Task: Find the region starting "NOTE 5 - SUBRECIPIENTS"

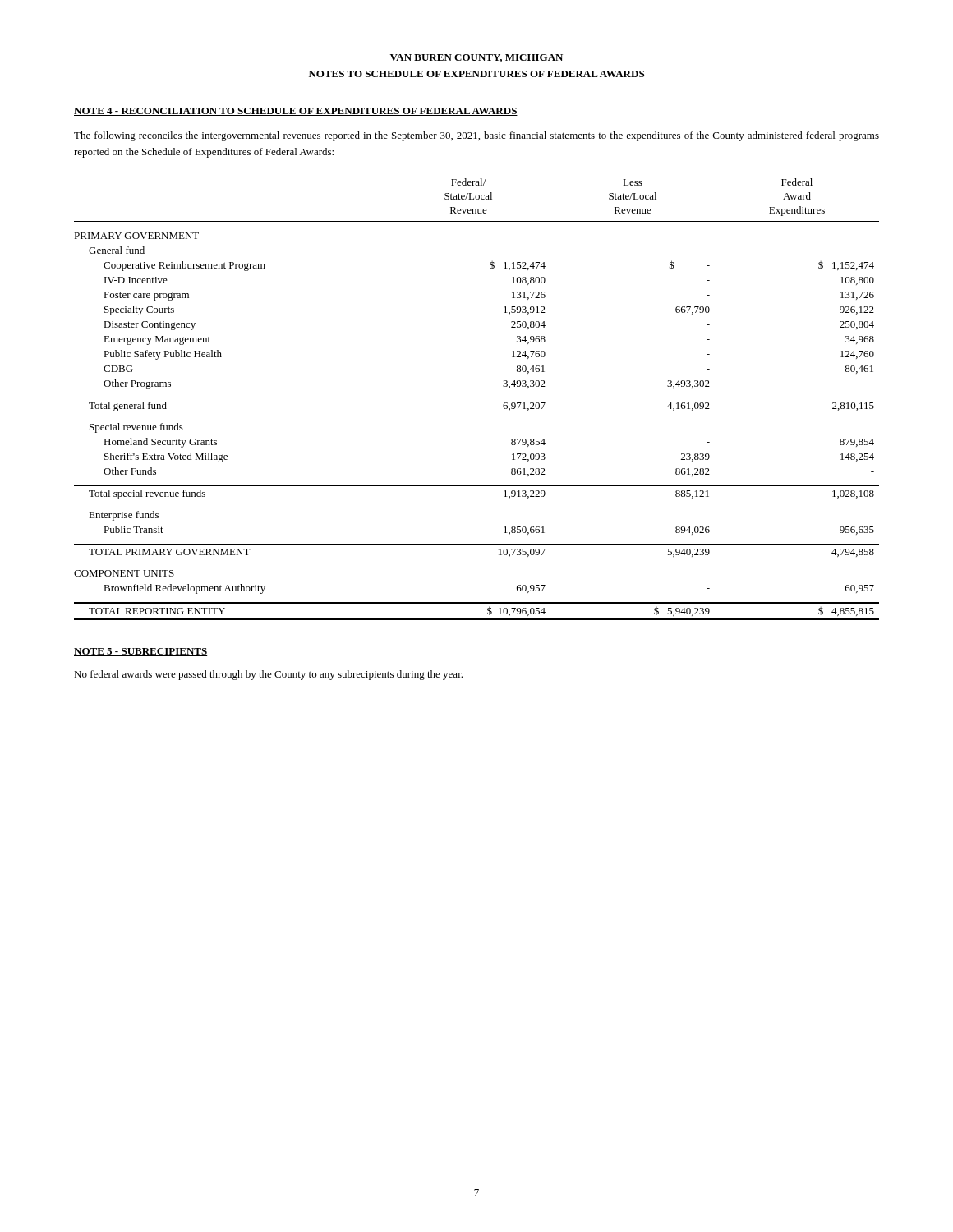Action: (141, 651)
